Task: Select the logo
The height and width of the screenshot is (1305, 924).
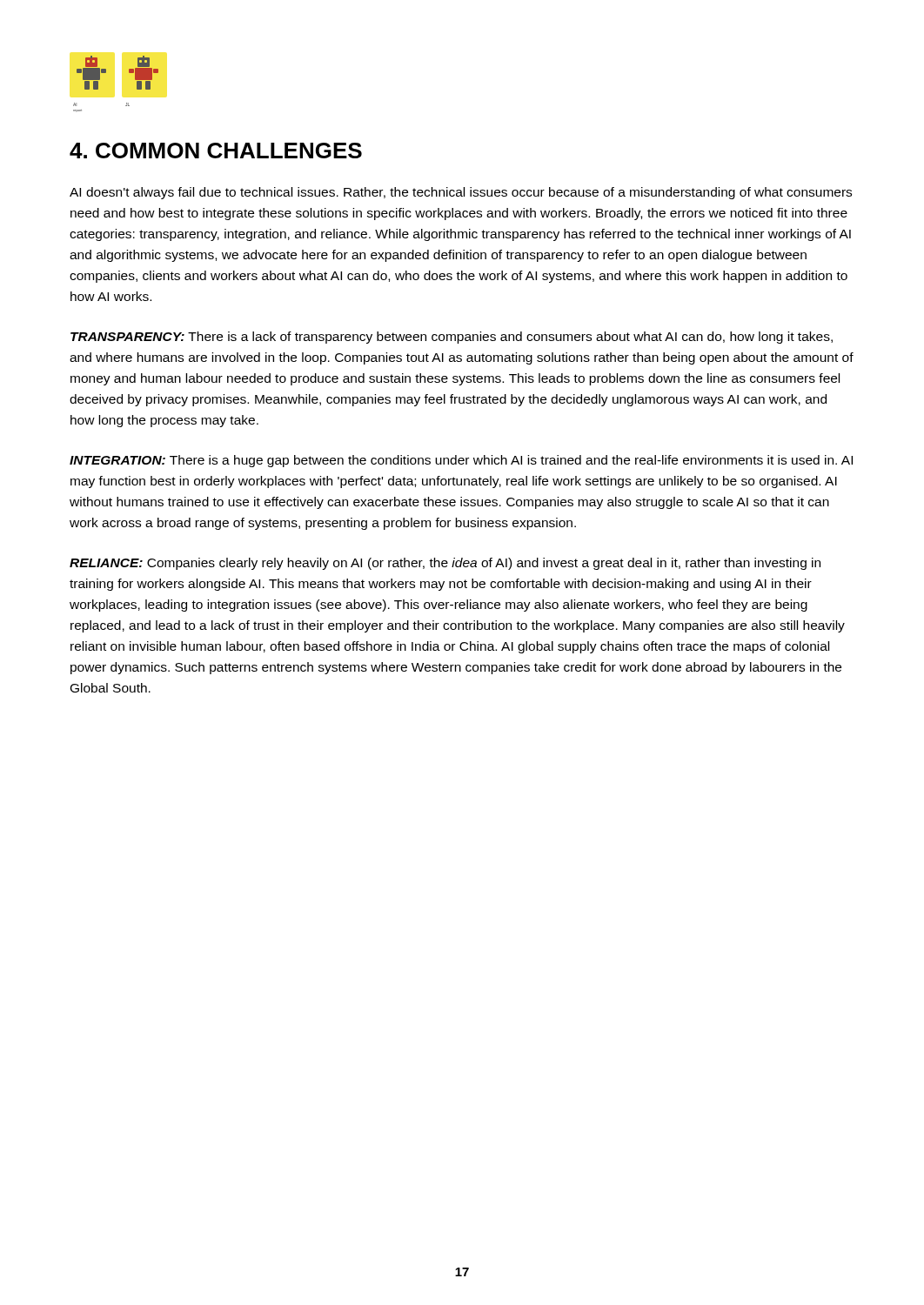Action: (462, 85)
